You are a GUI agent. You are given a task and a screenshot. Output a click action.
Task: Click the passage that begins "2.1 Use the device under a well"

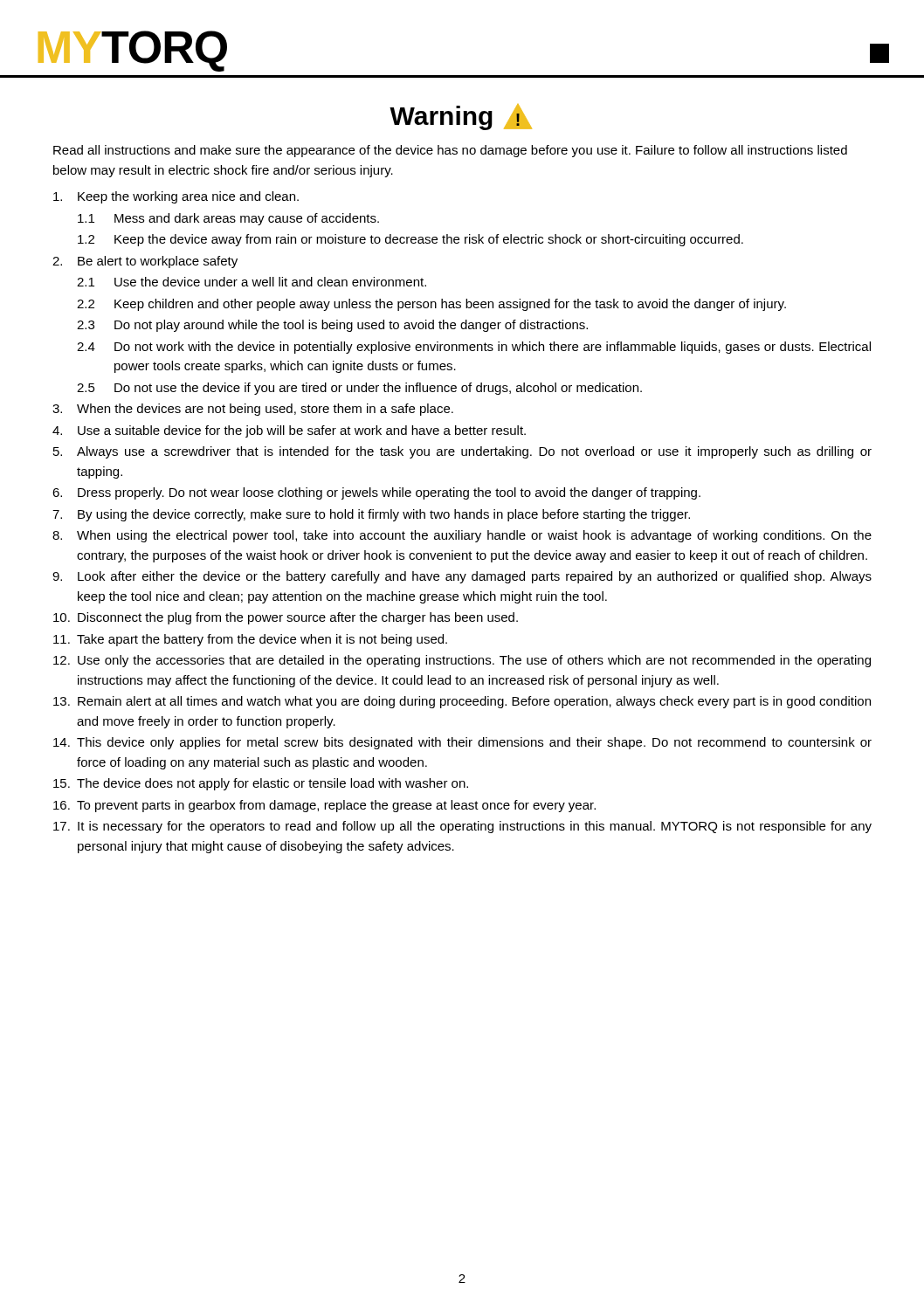pyautogui.click(x=252, y=282)
